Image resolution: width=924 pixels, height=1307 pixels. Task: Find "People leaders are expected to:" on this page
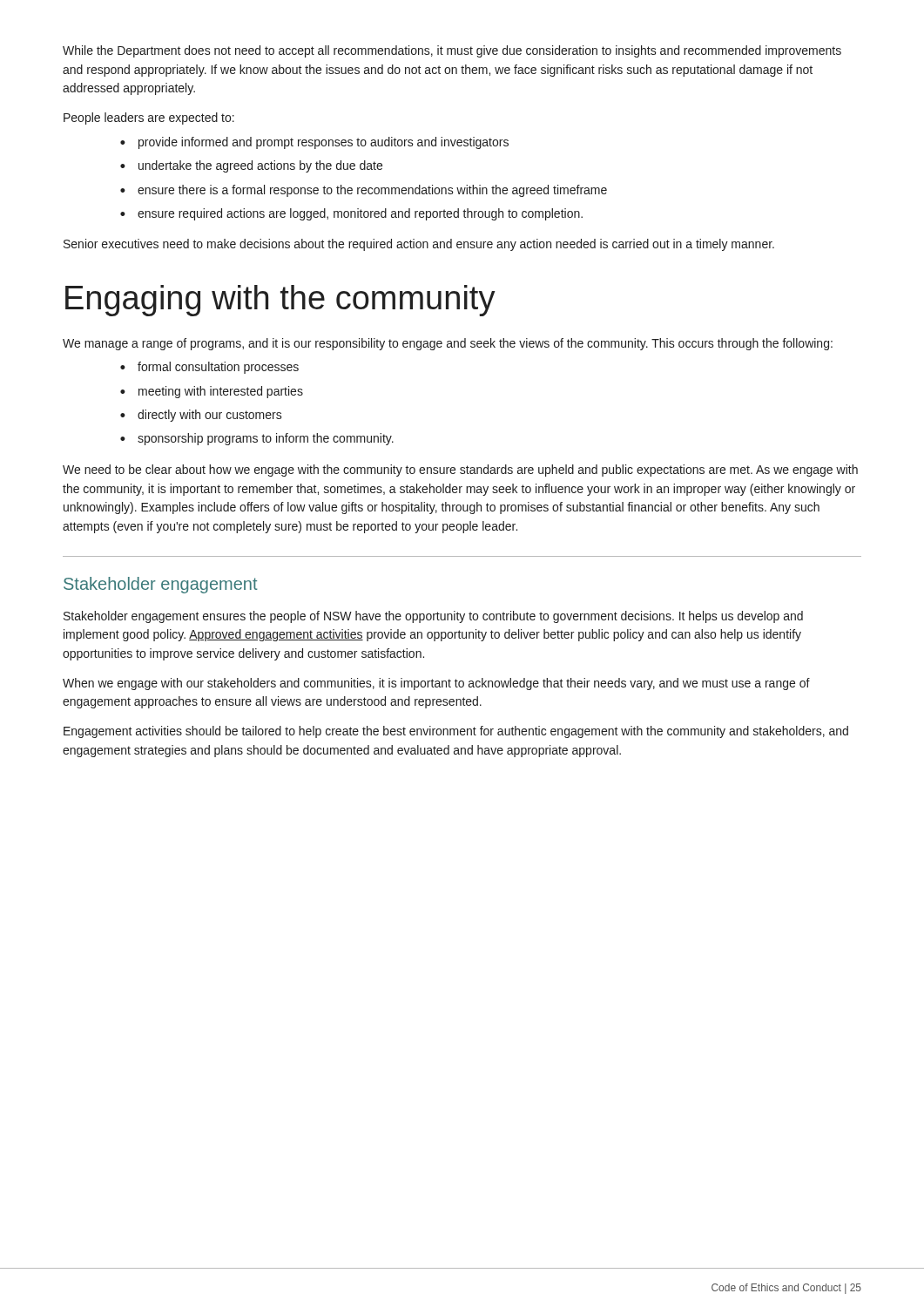click(x=149, y=118)
